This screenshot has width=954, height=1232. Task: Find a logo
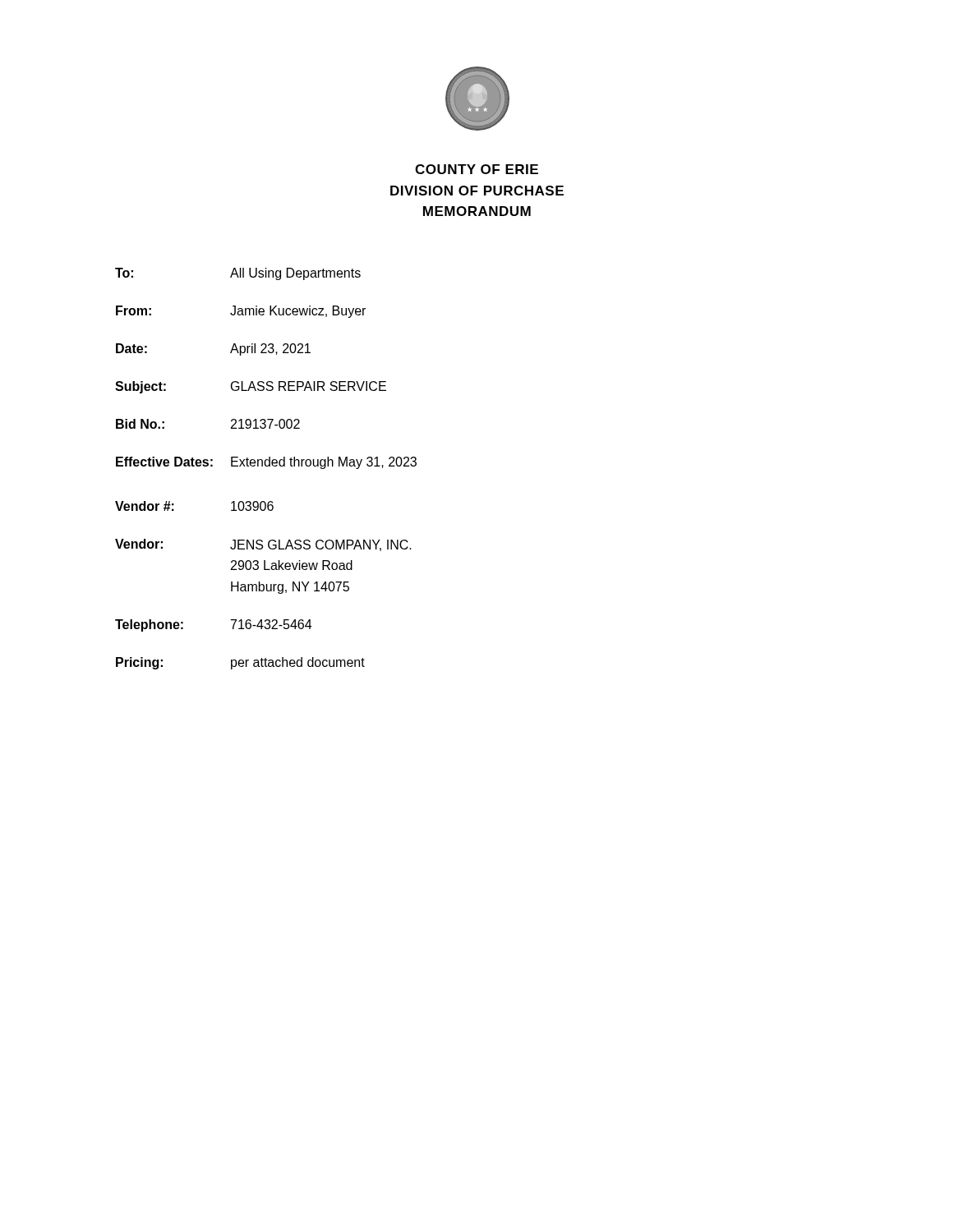(477, 67)
